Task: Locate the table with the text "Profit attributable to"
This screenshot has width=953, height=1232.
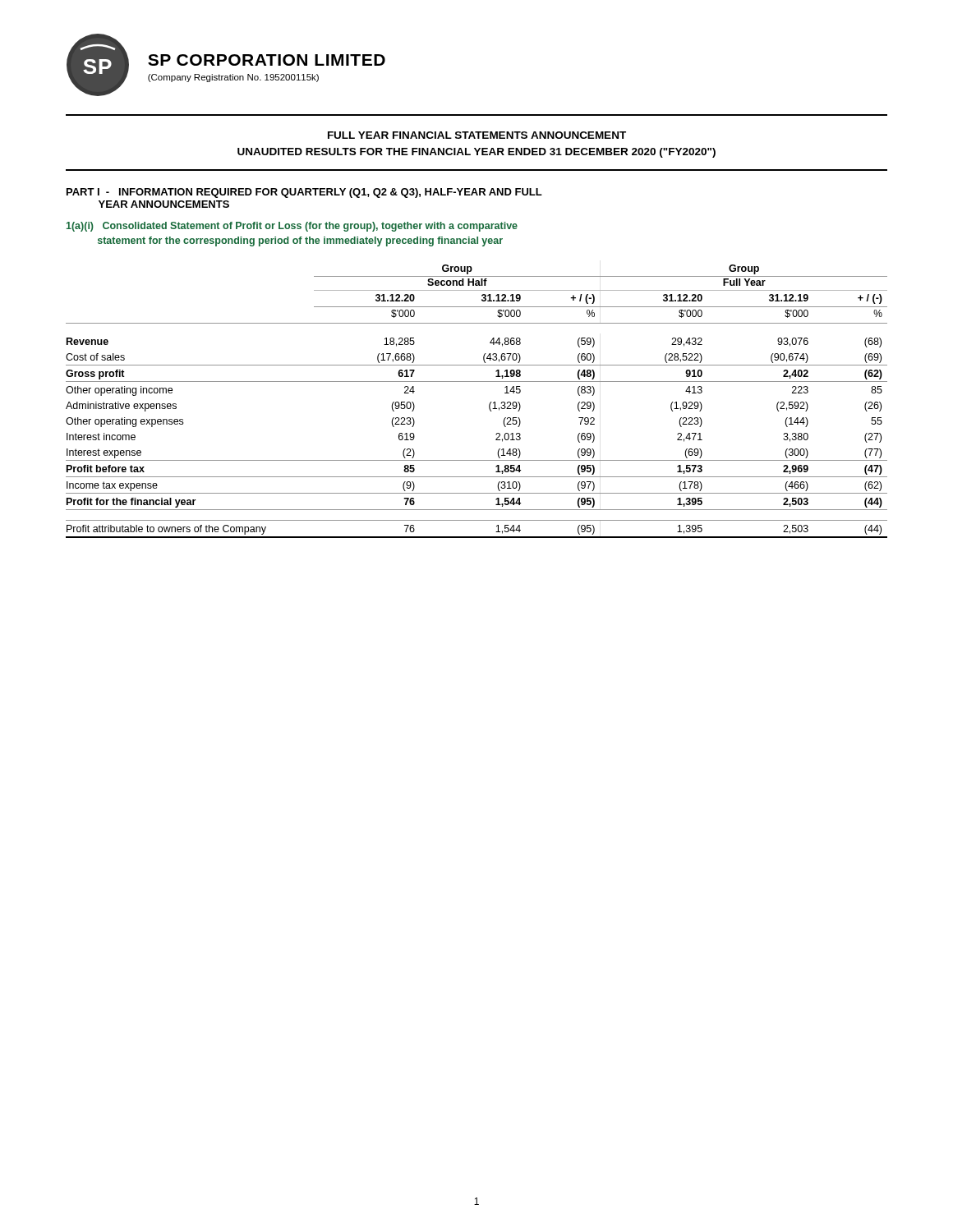Action: pos(476,399)
